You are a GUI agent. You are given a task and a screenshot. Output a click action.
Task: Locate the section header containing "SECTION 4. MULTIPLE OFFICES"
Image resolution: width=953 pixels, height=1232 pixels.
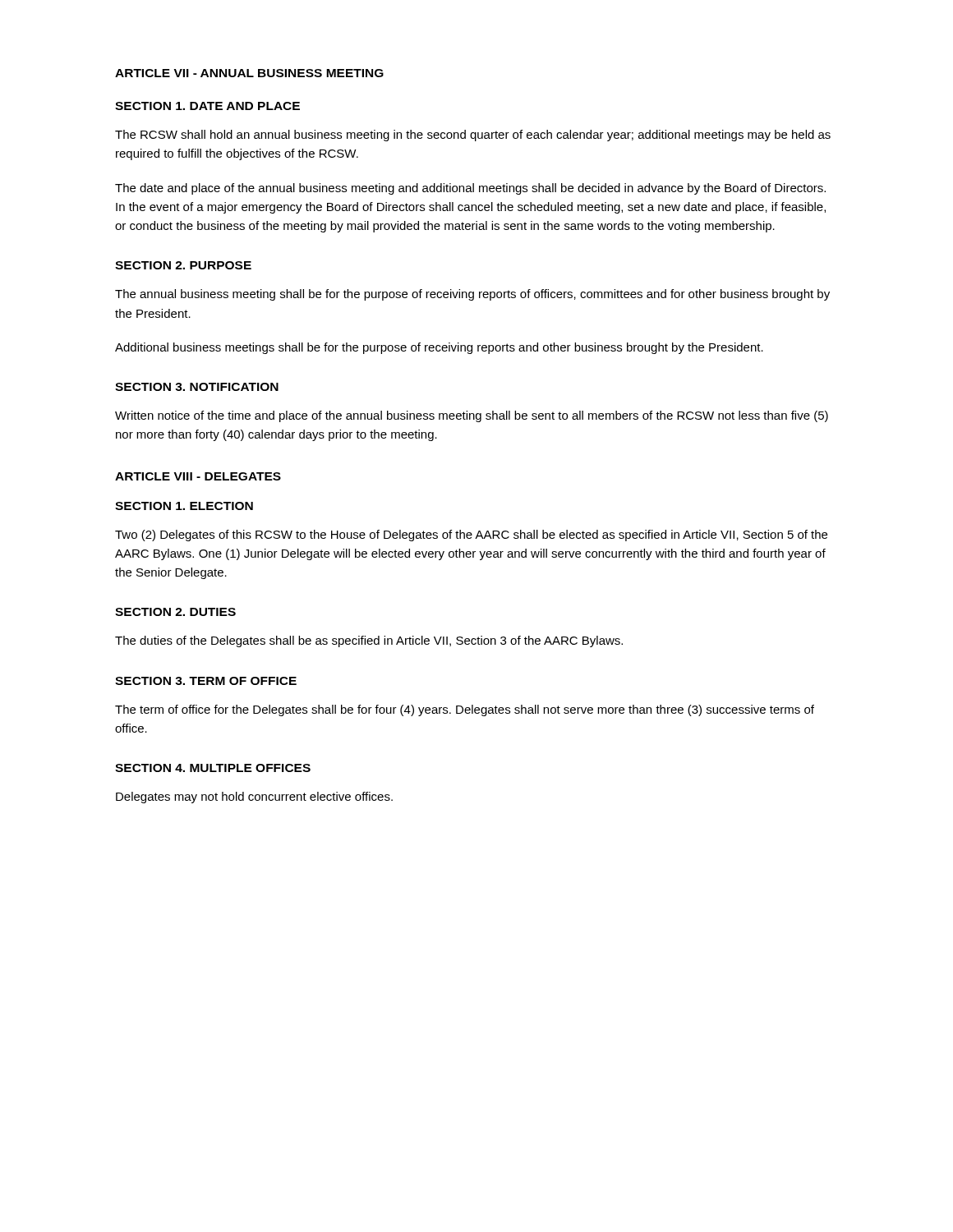click(213, 768)
